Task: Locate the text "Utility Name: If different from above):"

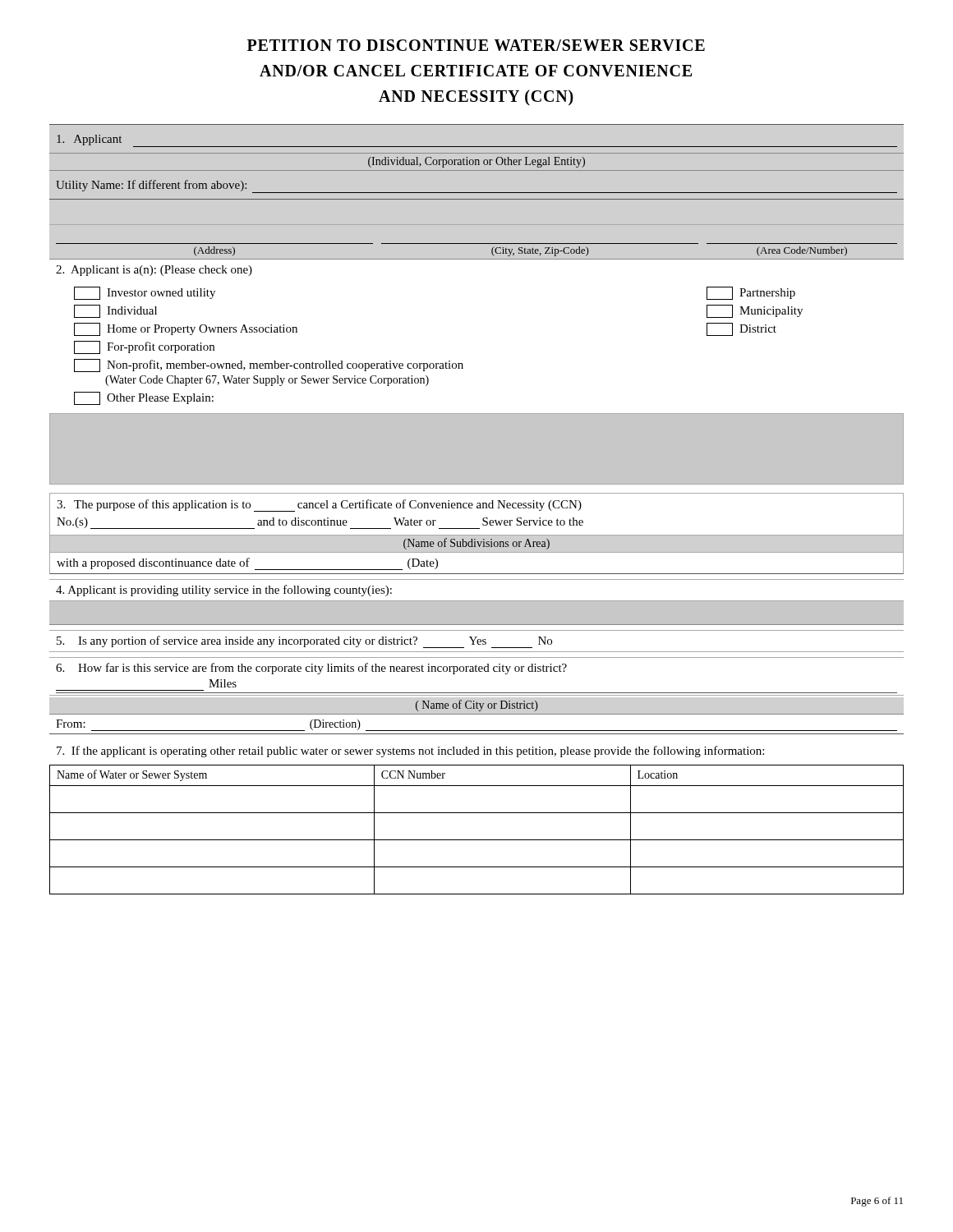Action: 476,185
